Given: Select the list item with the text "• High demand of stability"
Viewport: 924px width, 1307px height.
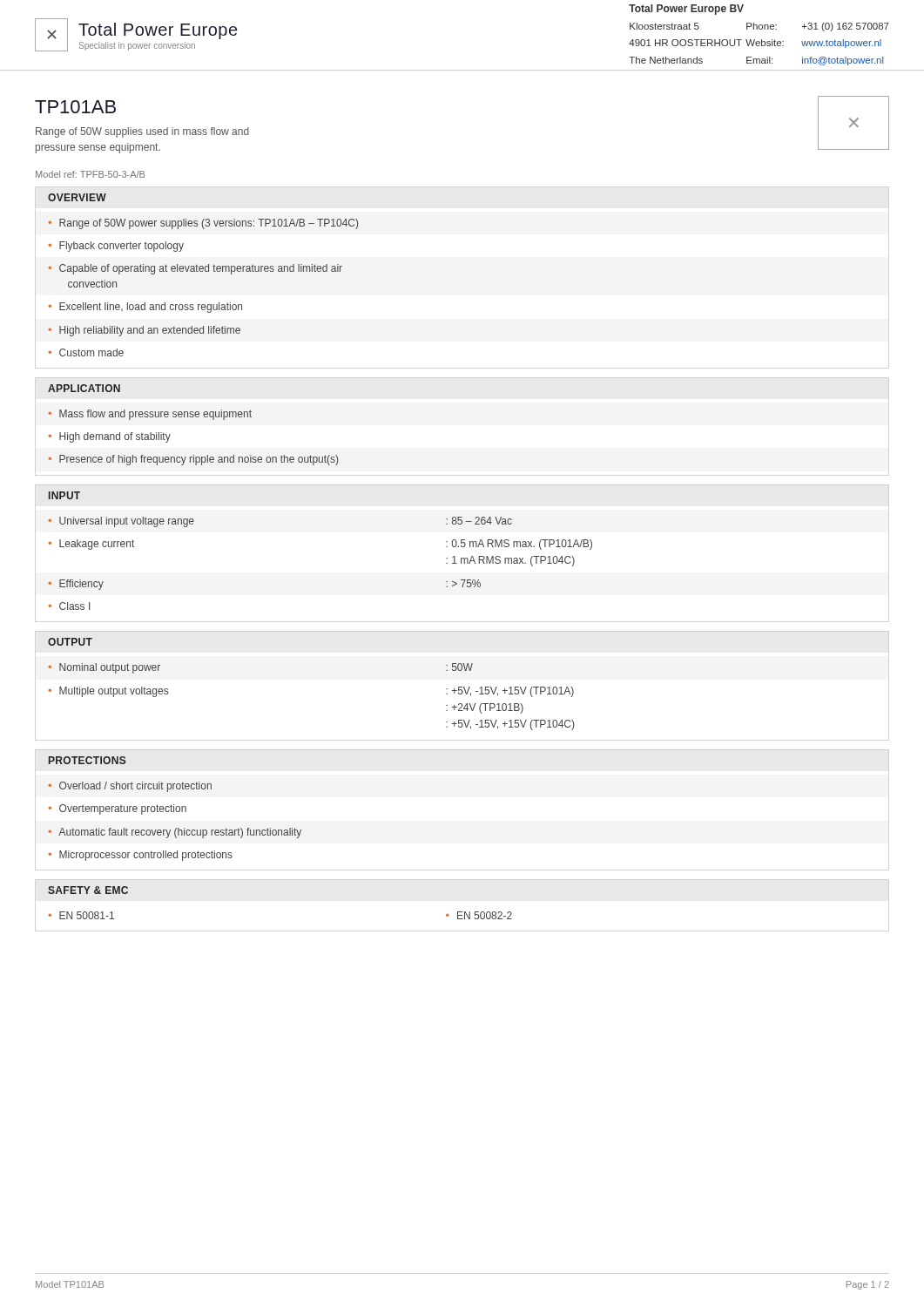Looking at the screenshot, I should click(109, 437).
